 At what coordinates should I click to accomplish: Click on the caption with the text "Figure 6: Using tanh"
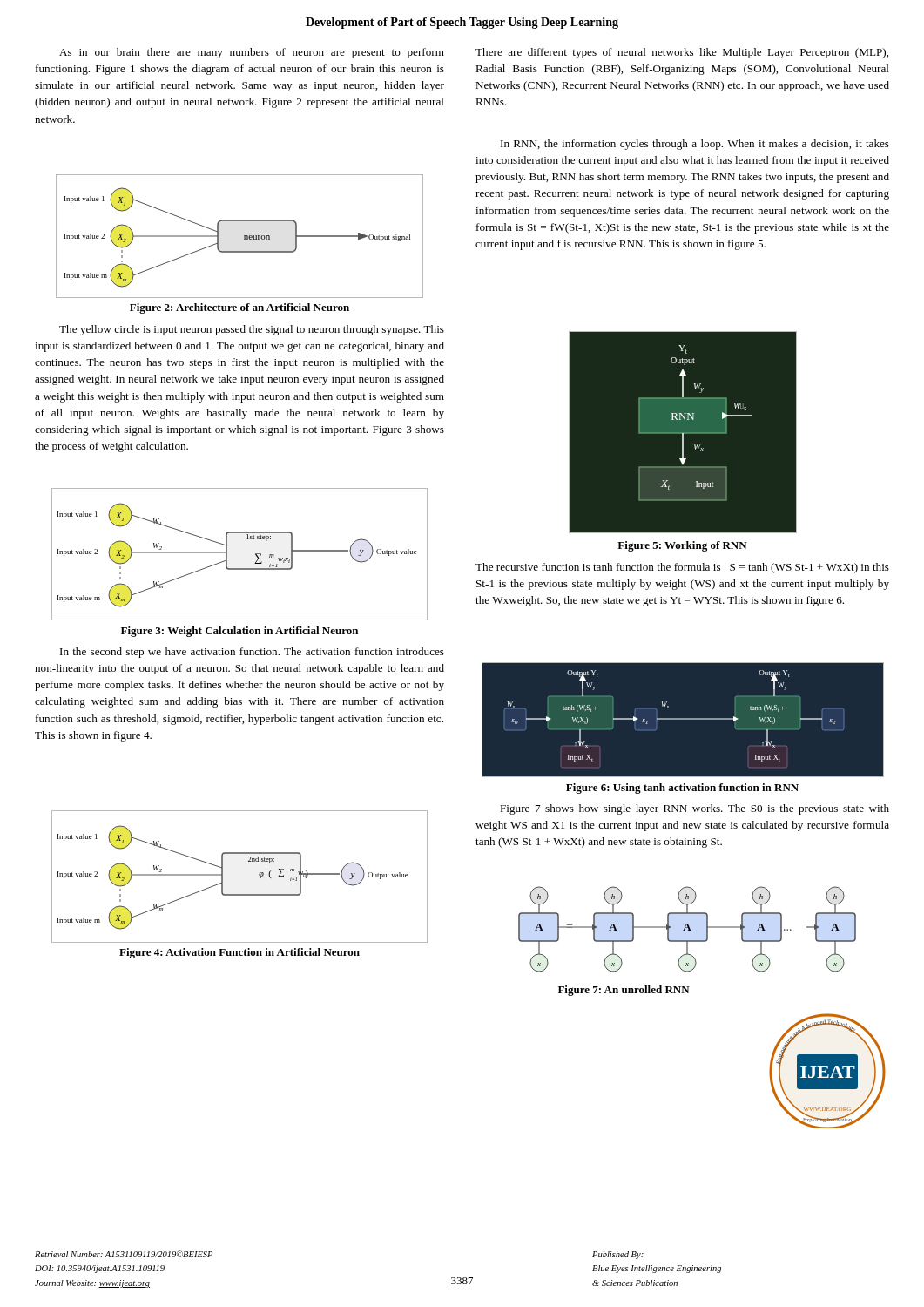682,787
